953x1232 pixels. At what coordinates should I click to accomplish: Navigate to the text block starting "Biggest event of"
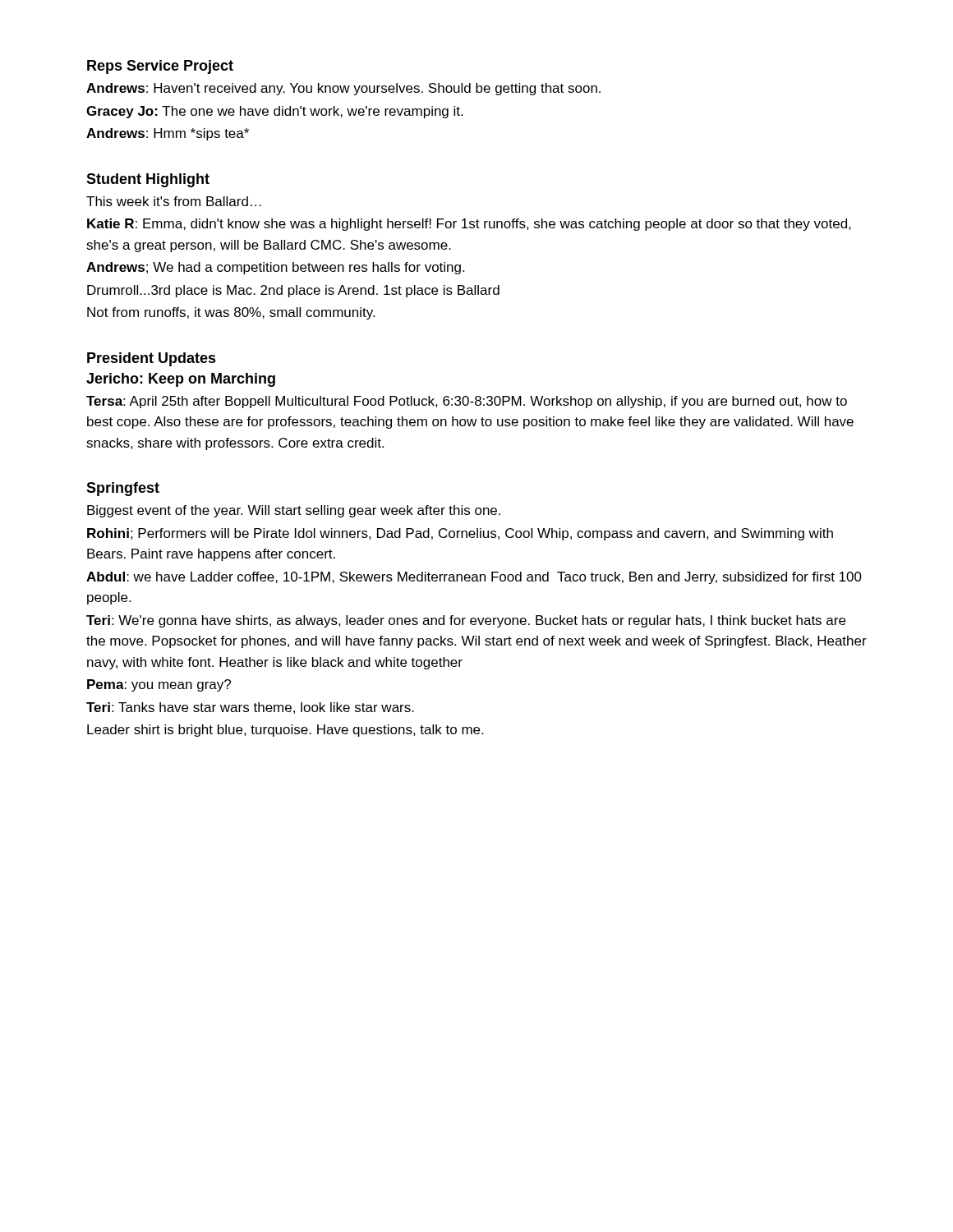click(476, 620)
